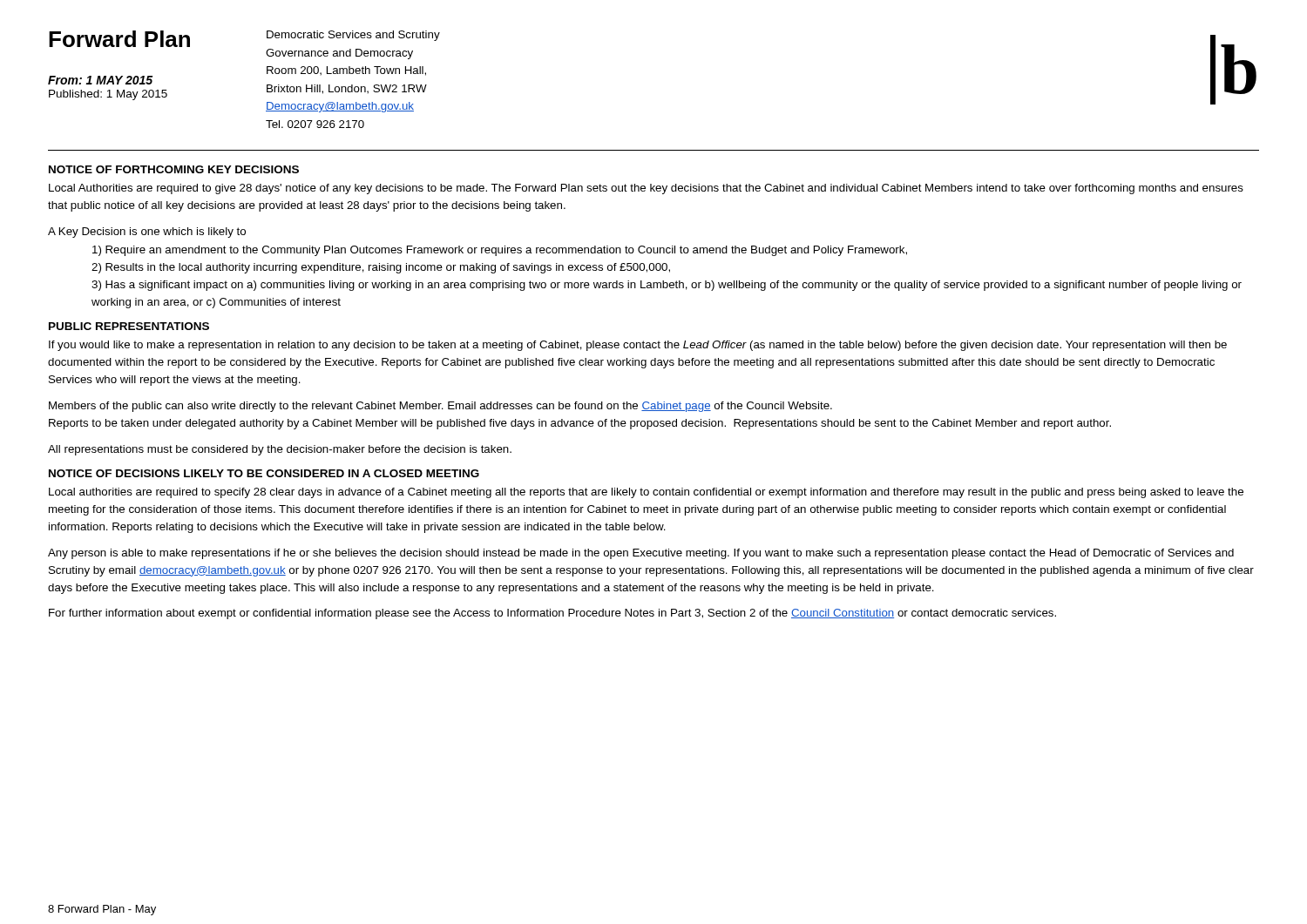Image resolution: width=1307 pixels, height=924 pixels.
Task: Where is the passage that starts "A Key Decision is"?
Action: tap(147, 231)
